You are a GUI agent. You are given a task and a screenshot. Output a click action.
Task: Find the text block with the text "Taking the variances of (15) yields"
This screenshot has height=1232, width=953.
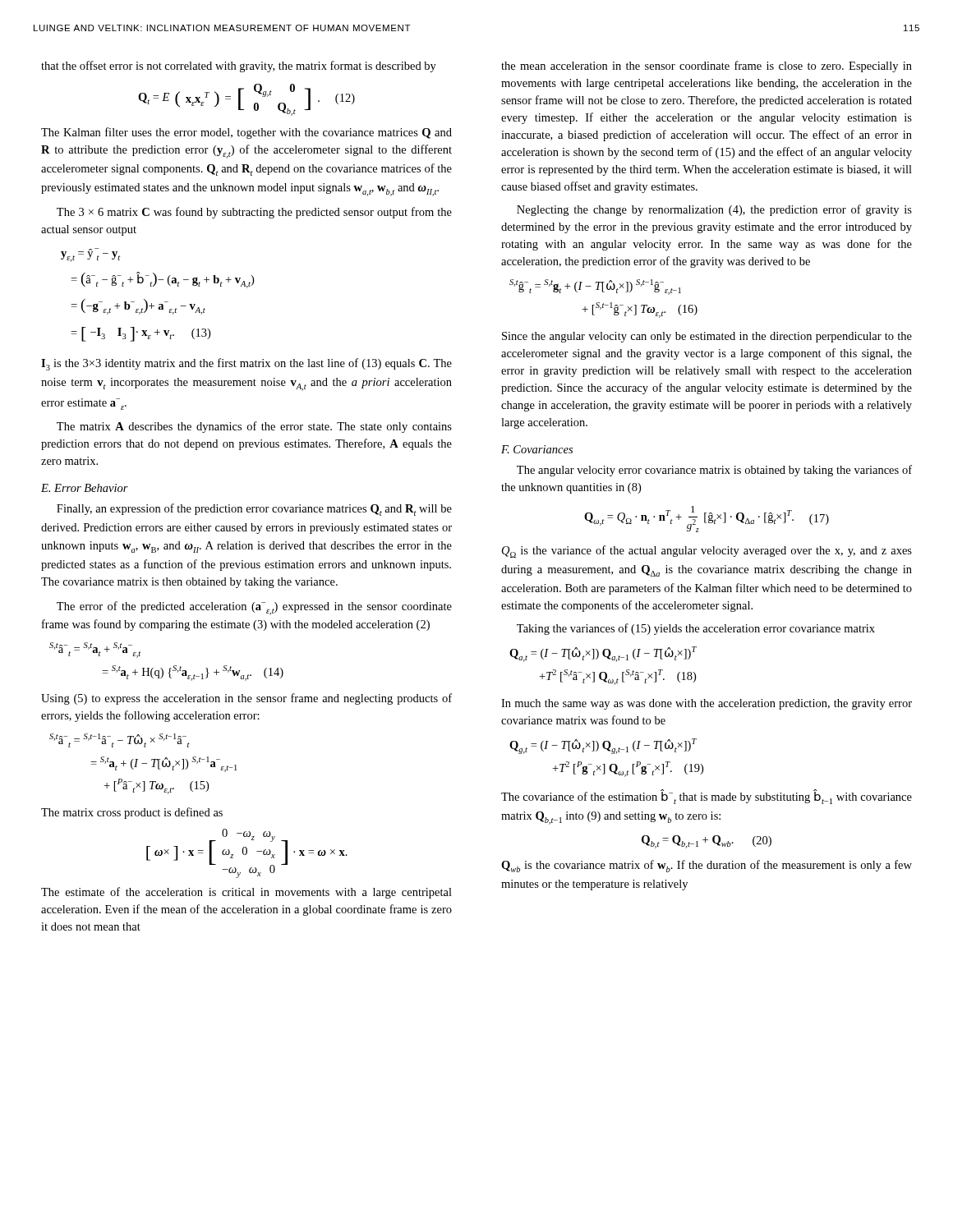tap(707, 629)
